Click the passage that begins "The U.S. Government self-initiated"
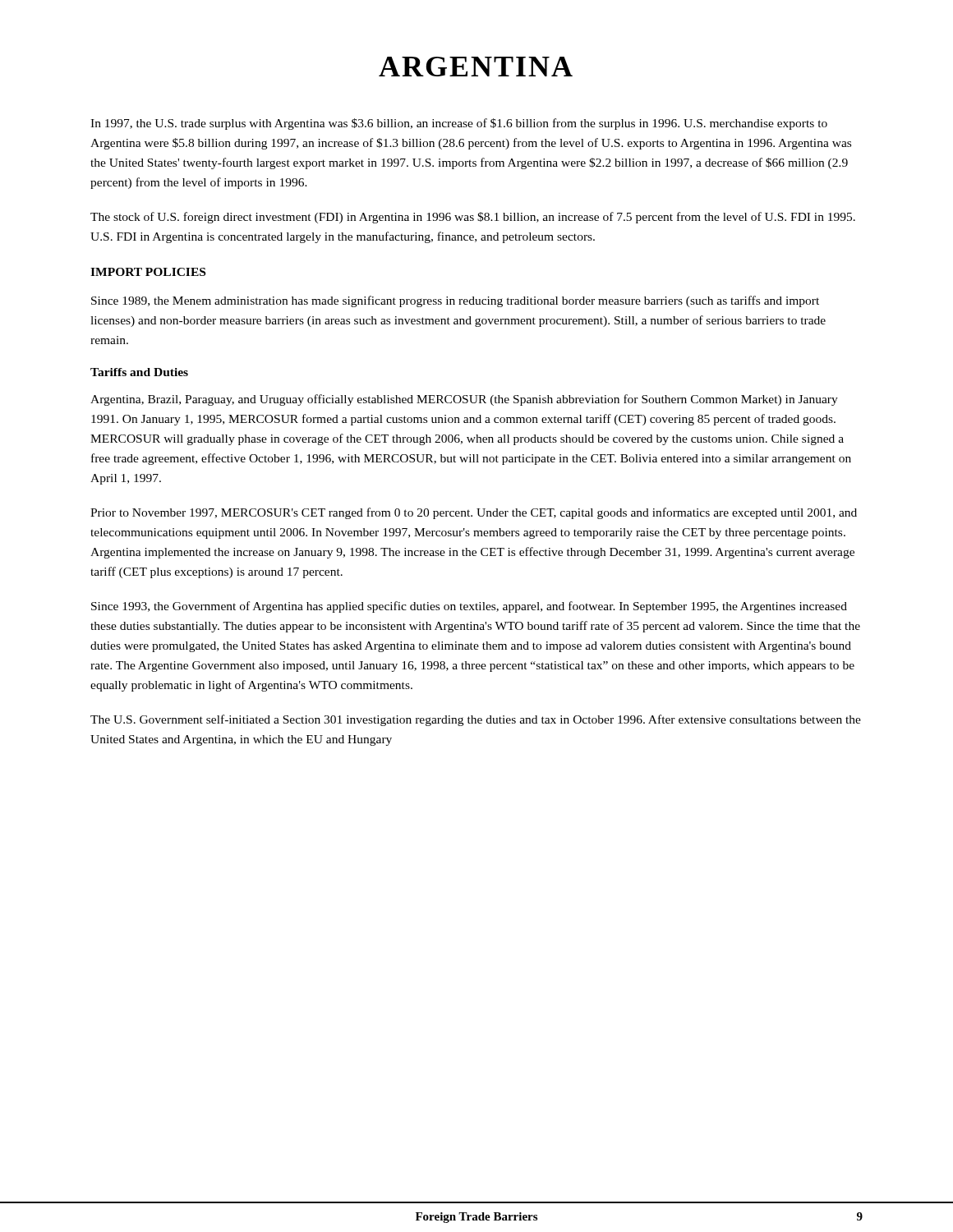This screenshot has width=953, height=1232. click(476, 729)
